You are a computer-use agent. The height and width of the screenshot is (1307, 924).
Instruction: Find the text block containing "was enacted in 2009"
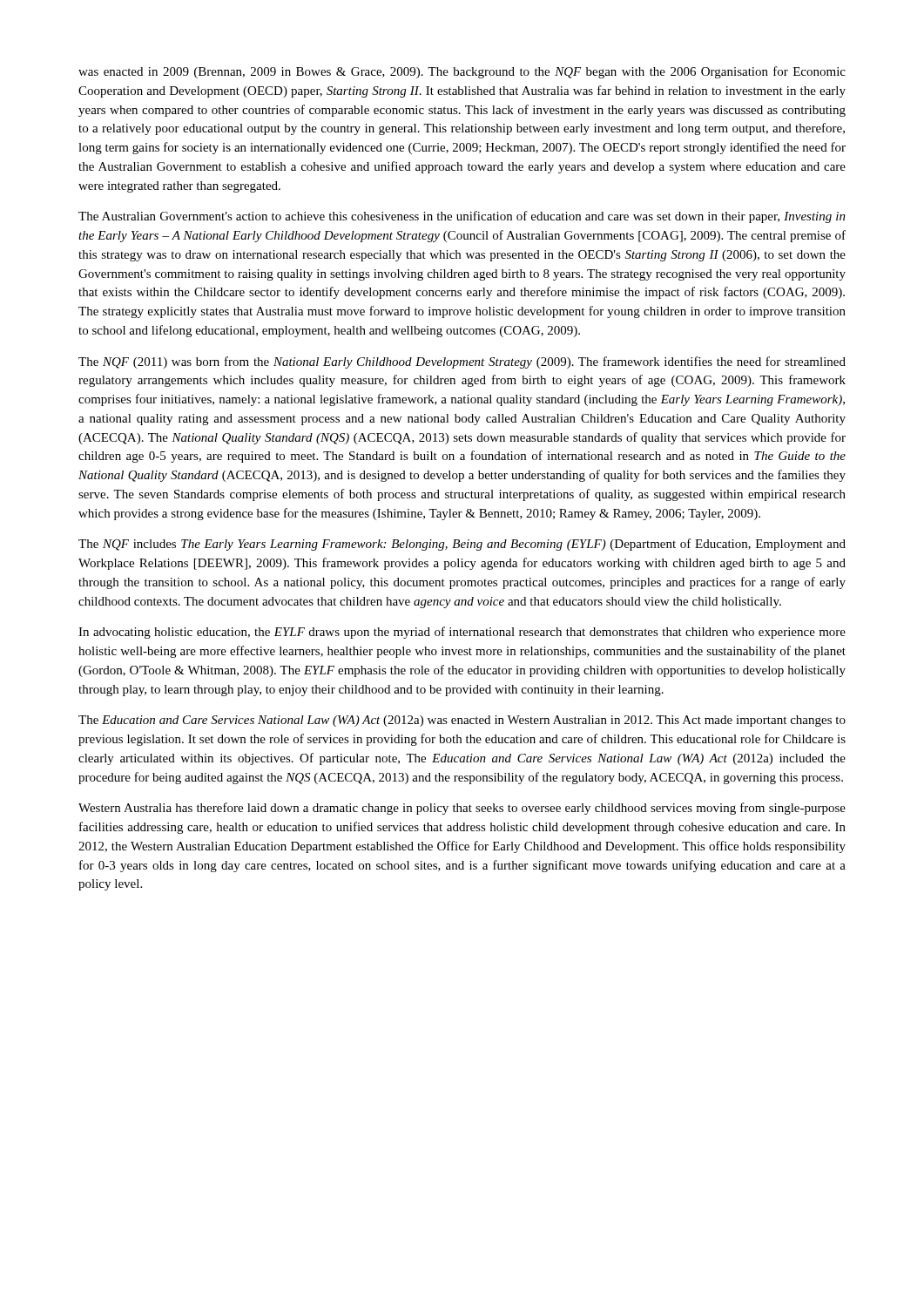coord(462,128)
